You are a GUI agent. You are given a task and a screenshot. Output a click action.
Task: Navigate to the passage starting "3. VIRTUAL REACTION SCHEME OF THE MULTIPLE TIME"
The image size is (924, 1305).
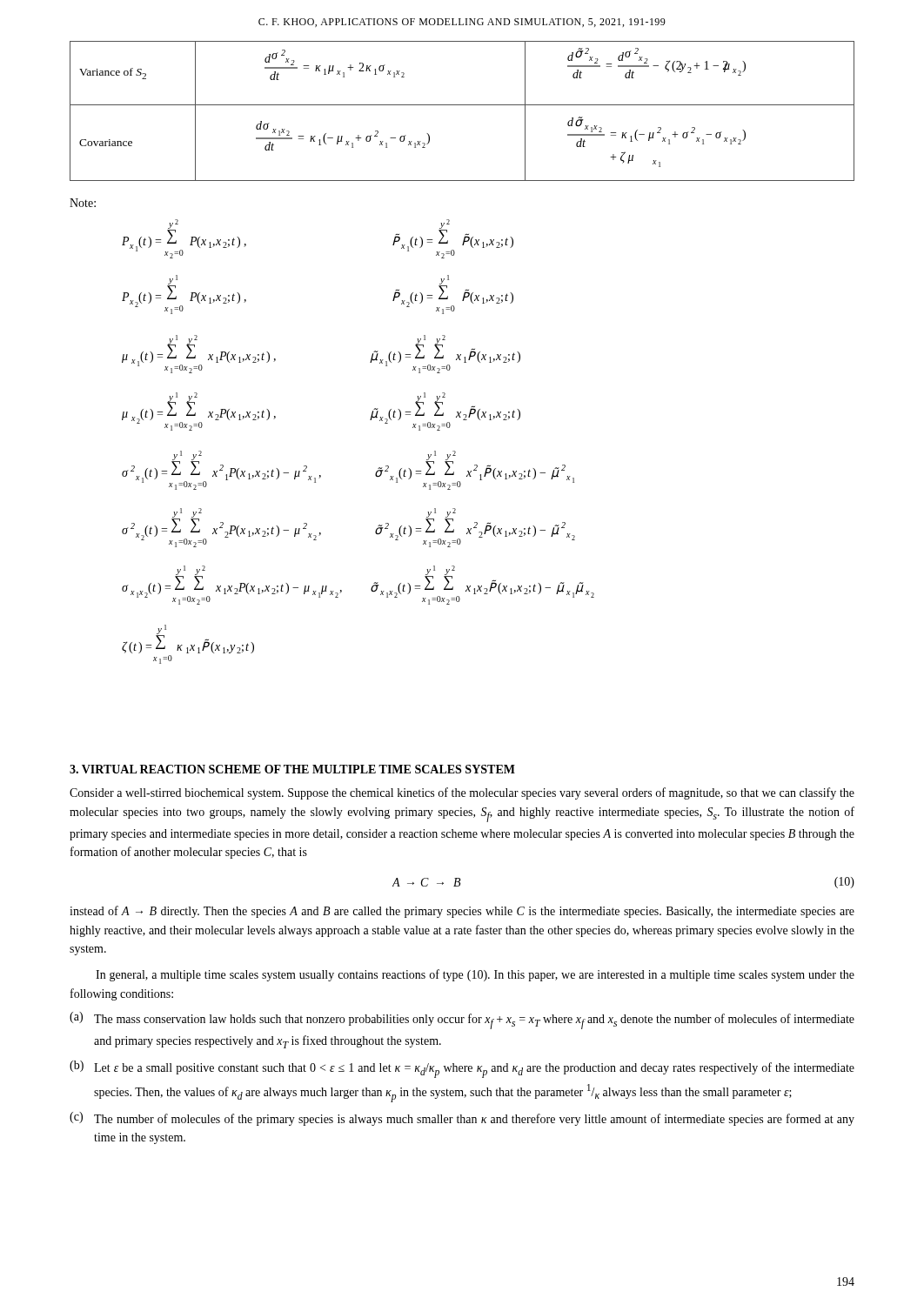[292, 770]
